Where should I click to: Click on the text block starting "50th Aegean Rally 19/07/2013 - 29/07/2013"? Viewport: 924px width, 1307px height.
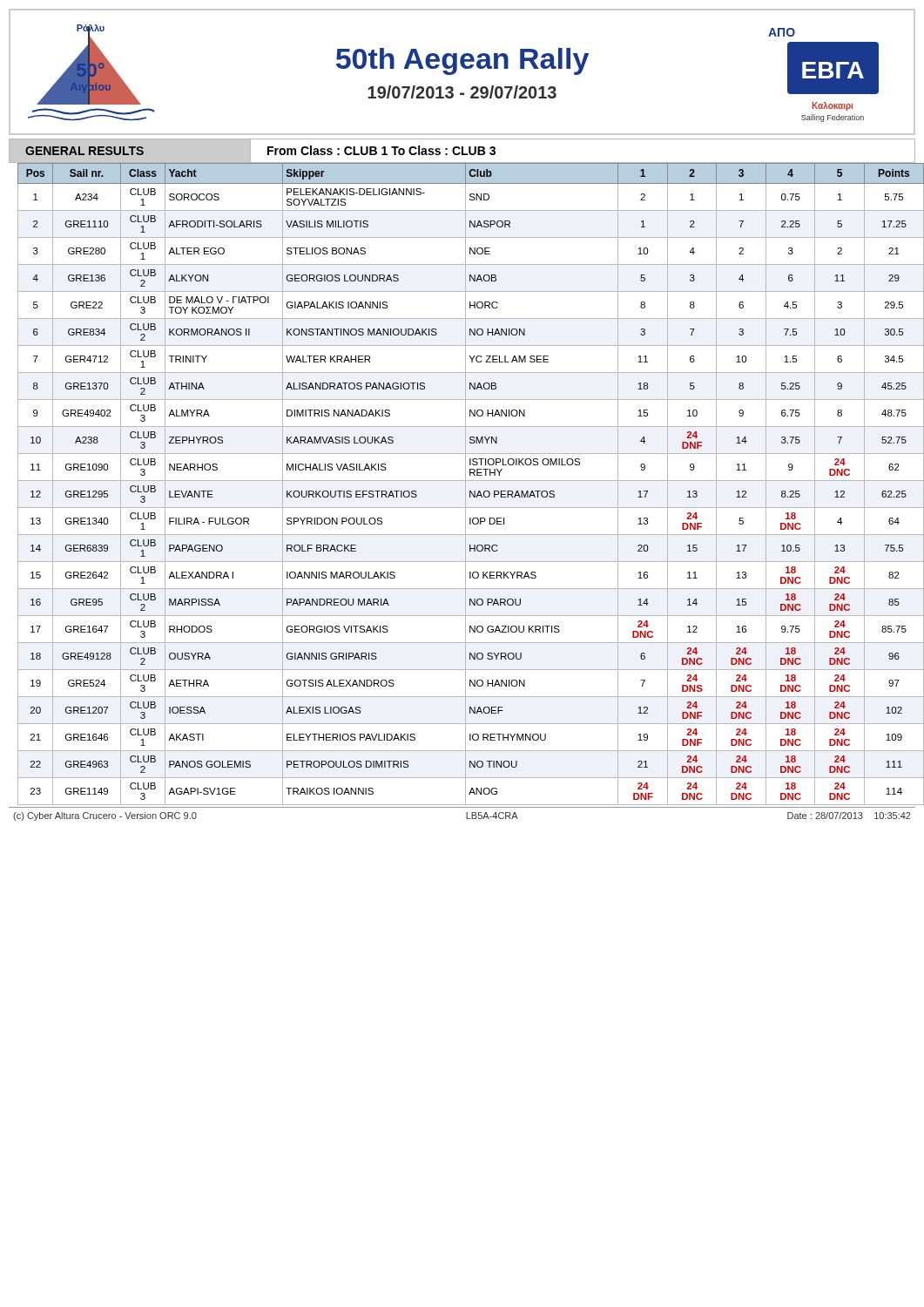[462, 72]
